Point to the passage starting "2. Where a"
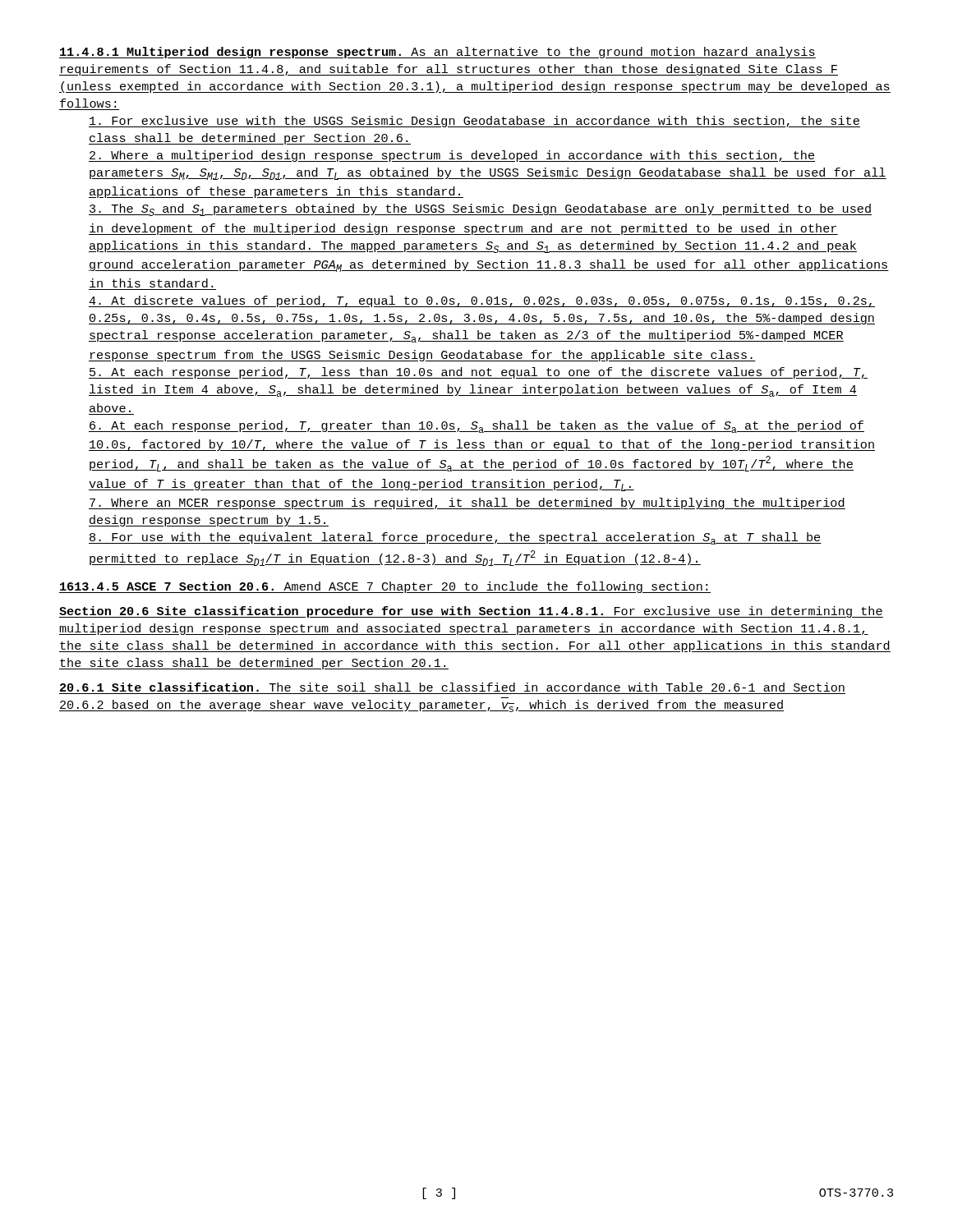The width and height of the screenshot is (953, 1232). coord(491,175)
